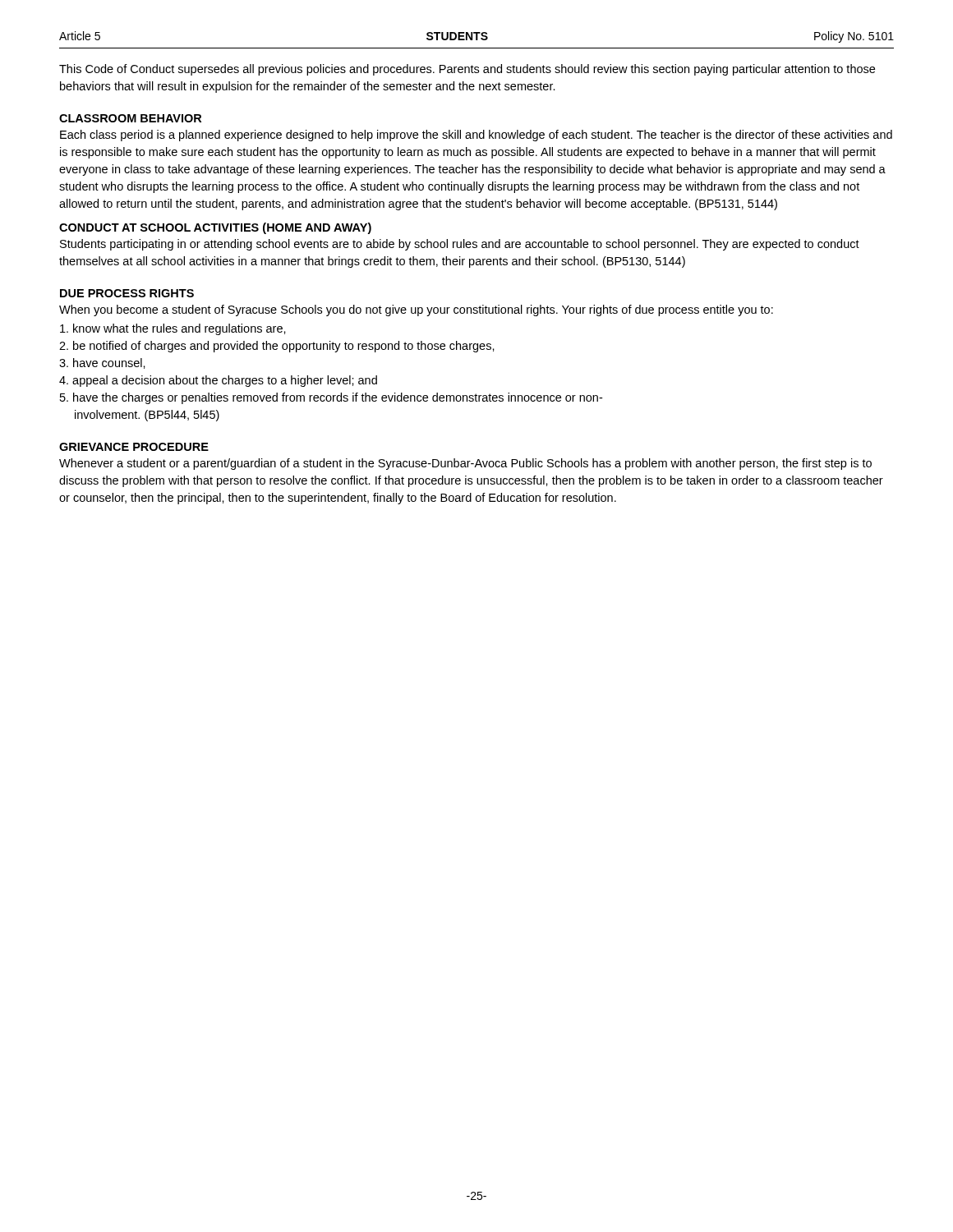The image size is (953, 1232).
Task: Locate the list item containing "4. appeal a decision about"
Action: [x=218, y=380]
